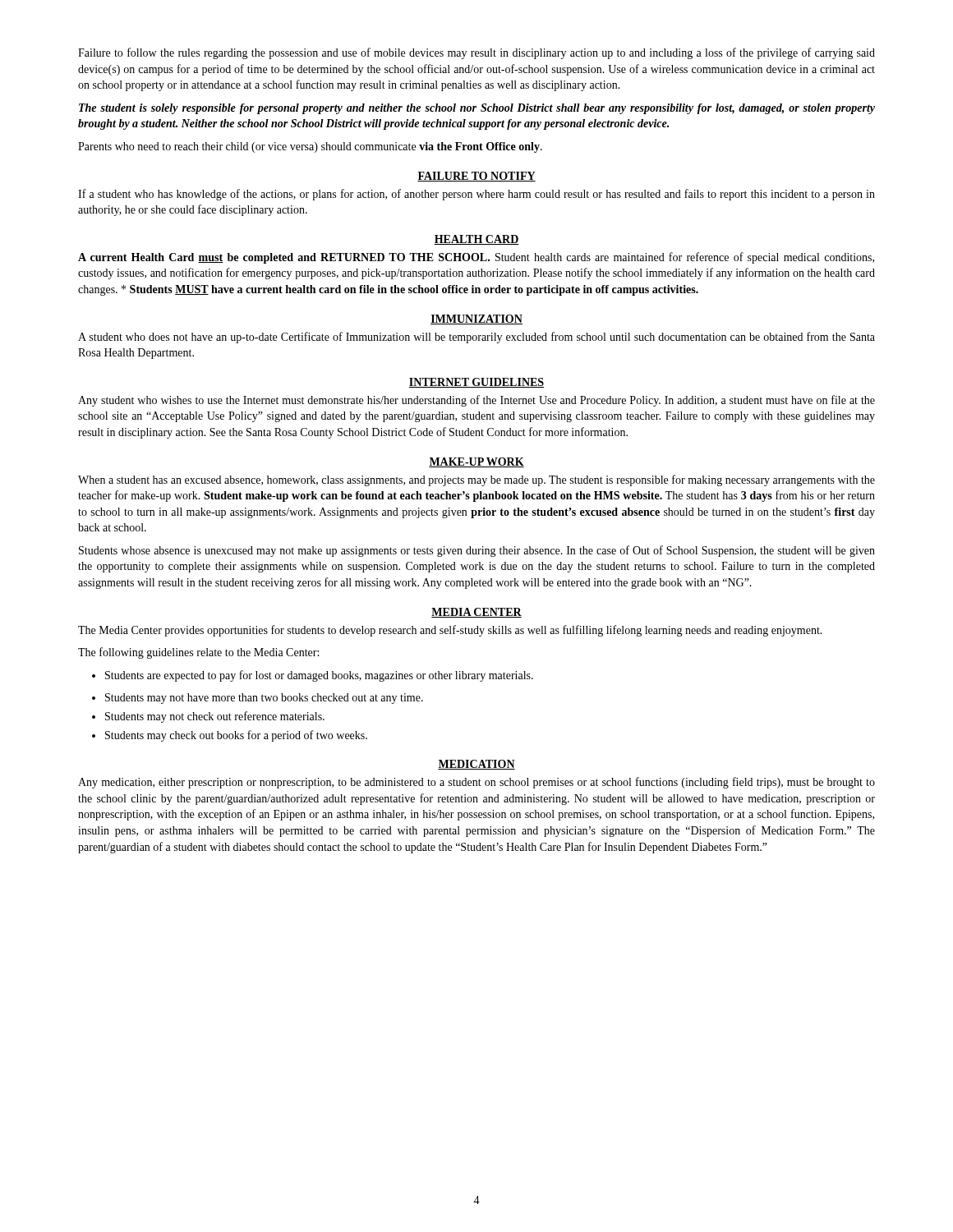Find the section header with the text "HEALTH CARD"
This screenshot has width=953, height=1232.
point(476,239)
